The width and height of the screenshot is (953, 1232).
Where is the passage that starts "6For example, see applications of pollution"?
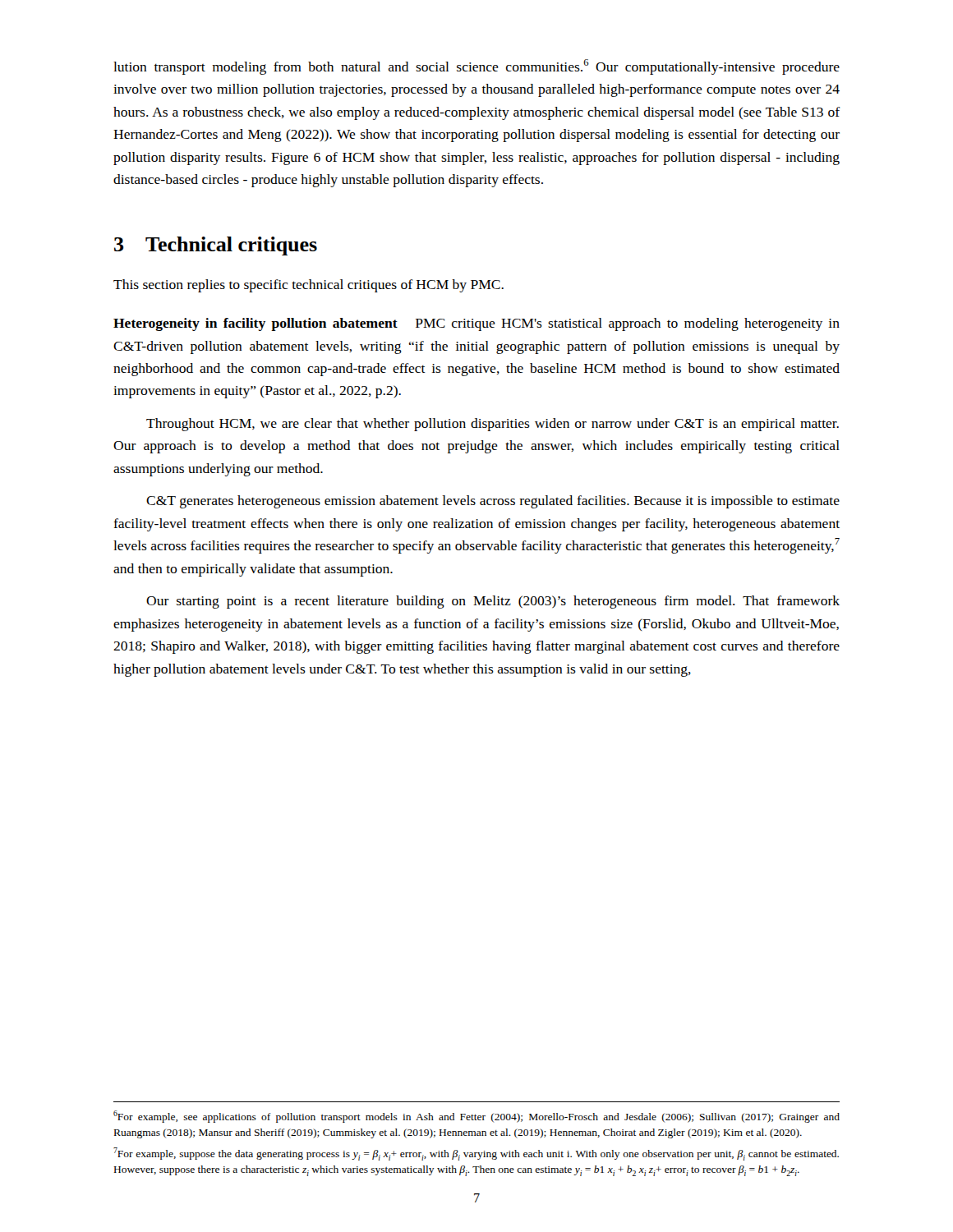(476, 1124)
